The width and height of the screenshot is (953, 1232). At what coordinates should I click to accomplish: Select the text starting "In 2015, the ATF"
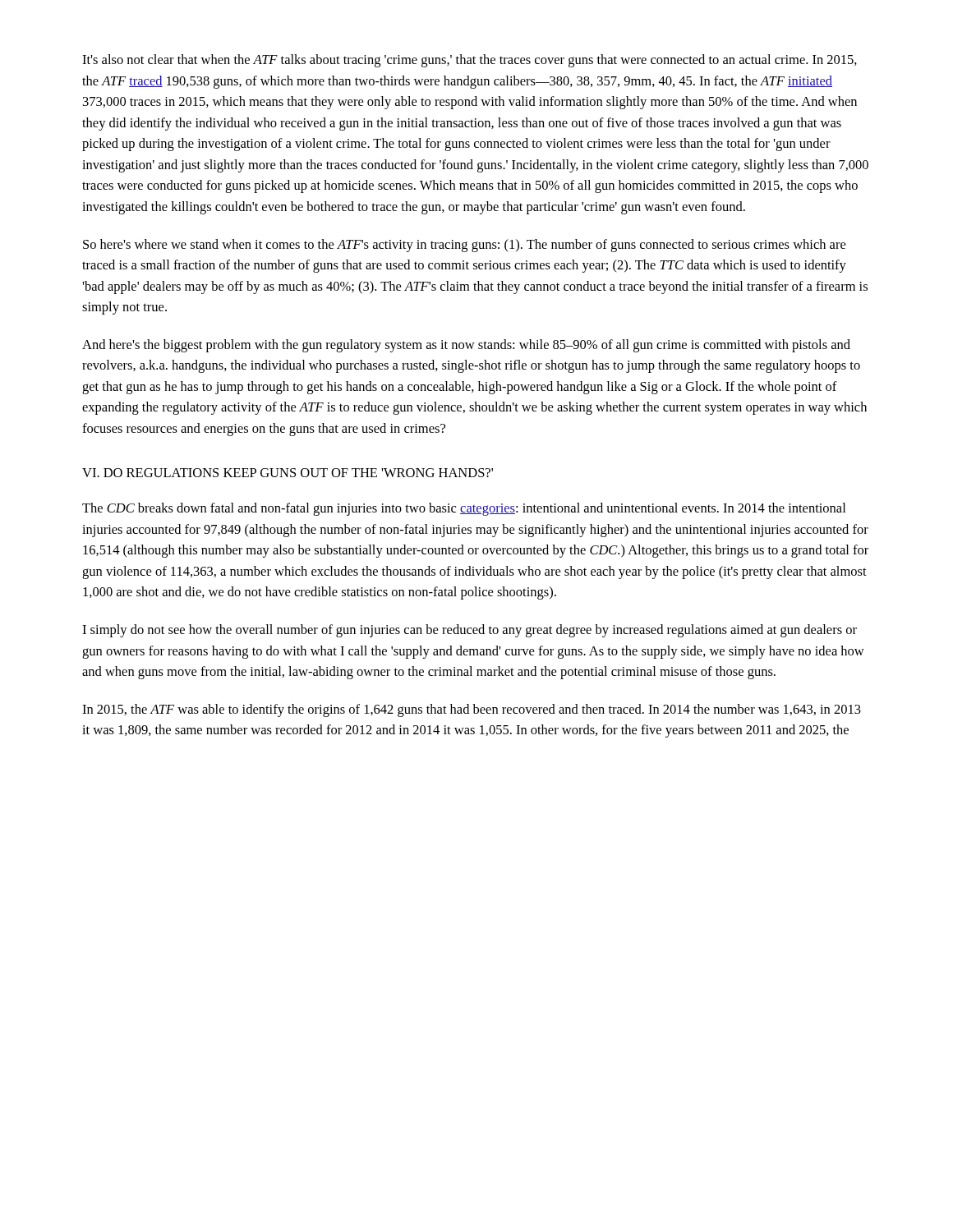(472, 719)
